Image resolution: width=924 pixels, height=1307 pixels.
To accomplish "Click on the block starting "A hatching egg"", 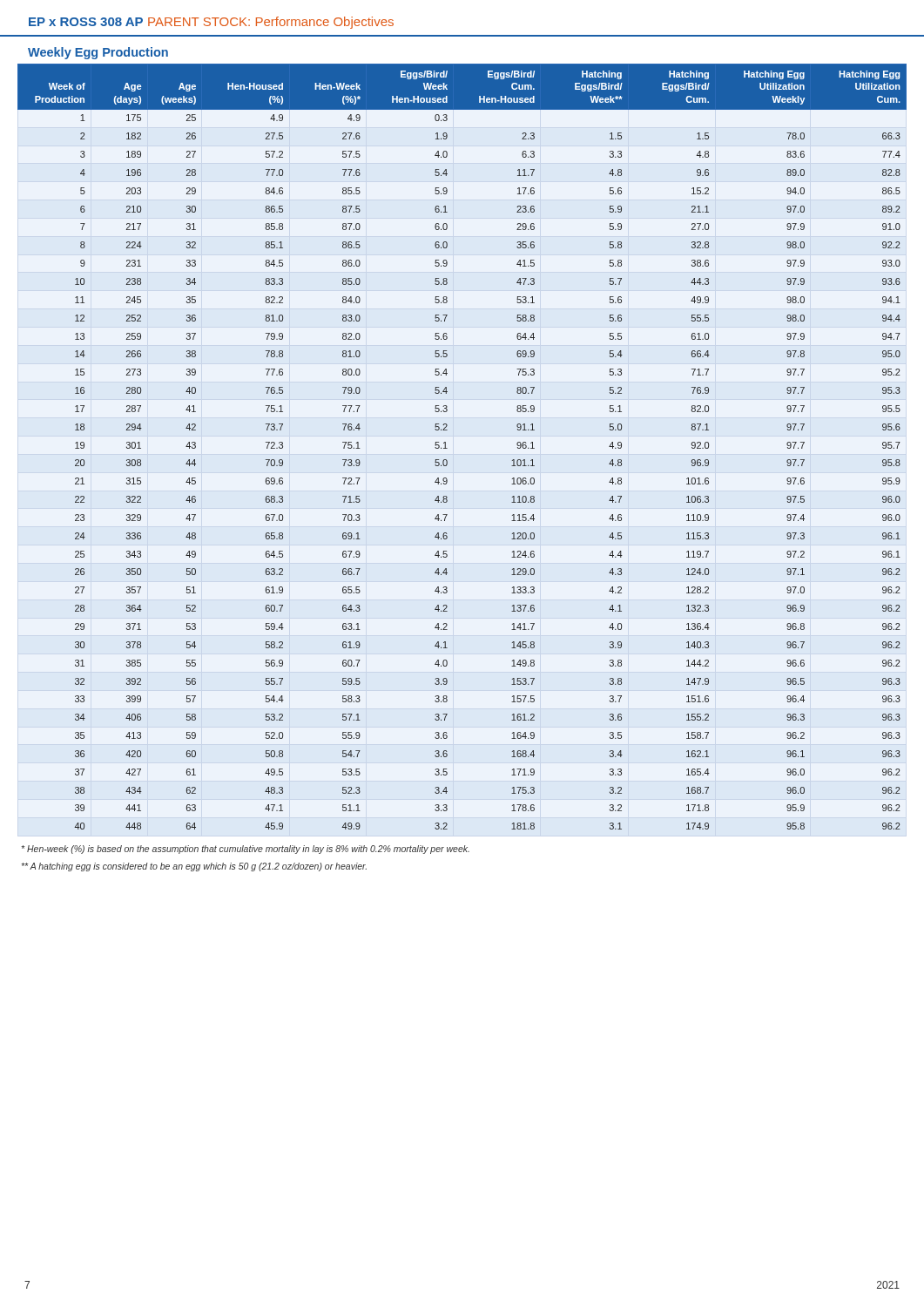I will [x=194, y=866].
